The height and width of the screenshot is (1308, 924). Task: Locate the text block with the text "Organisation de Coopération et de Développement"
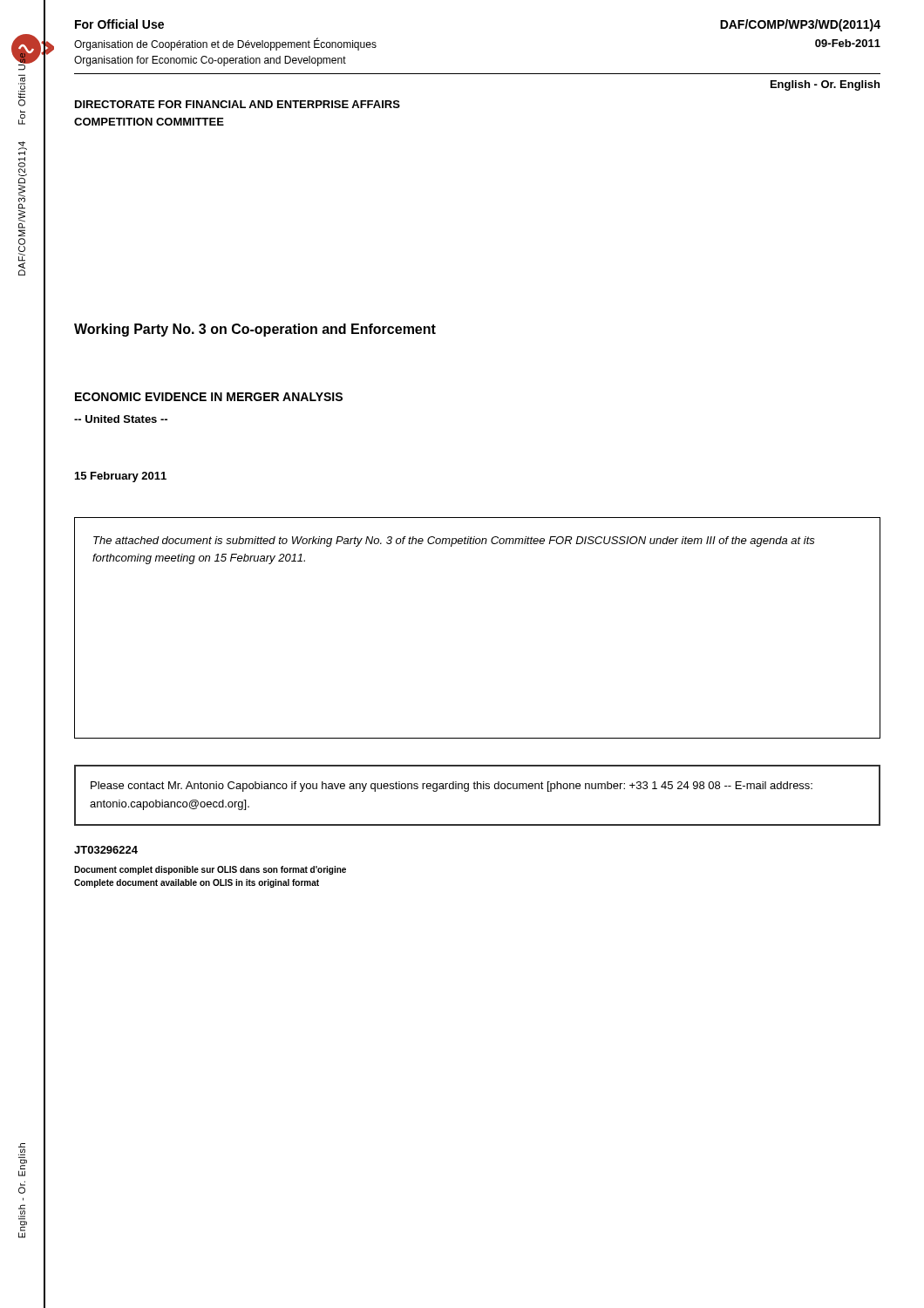point(225,52)
